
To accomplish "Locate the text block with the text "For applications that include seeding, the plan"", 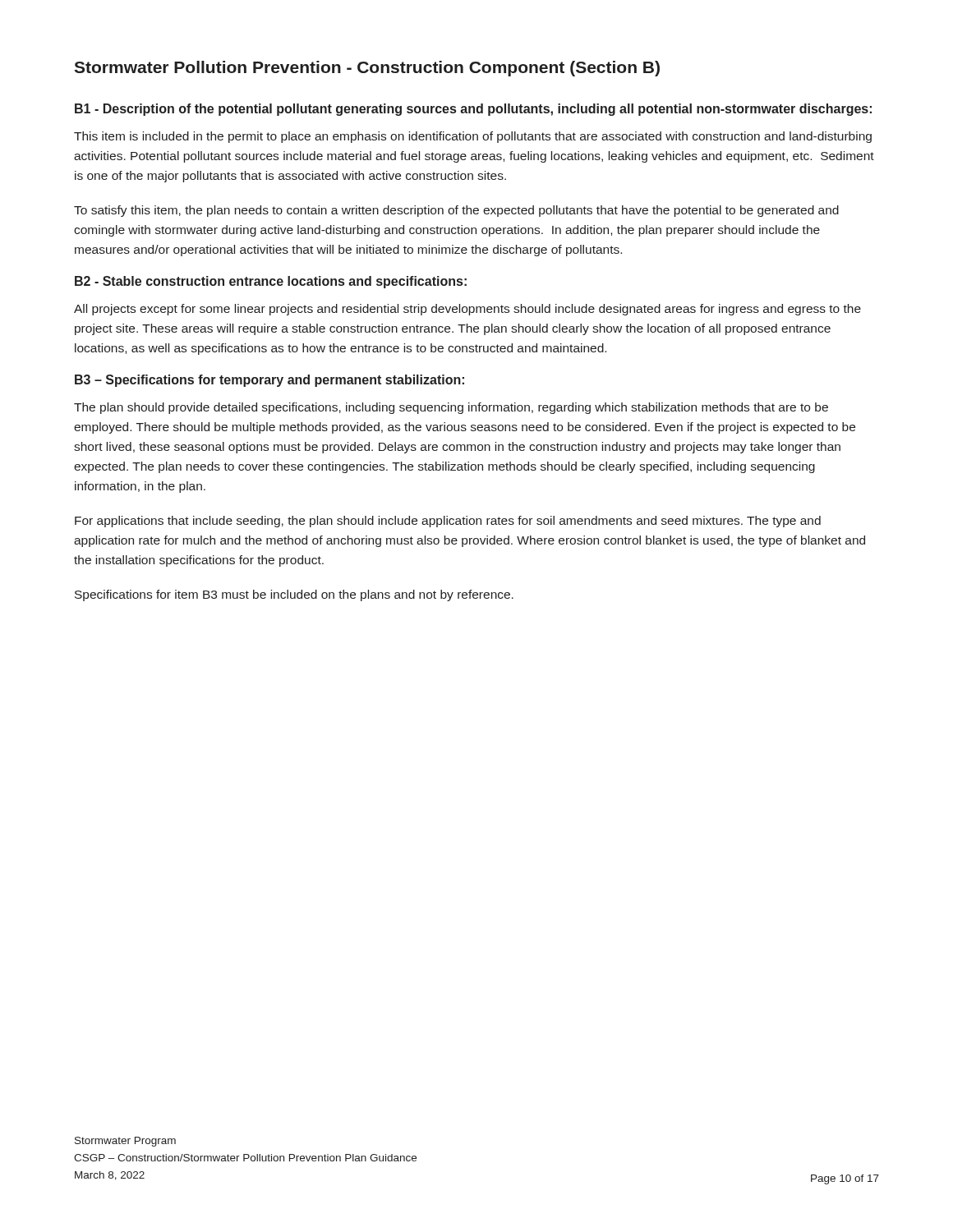I will (x=476, y=541).
